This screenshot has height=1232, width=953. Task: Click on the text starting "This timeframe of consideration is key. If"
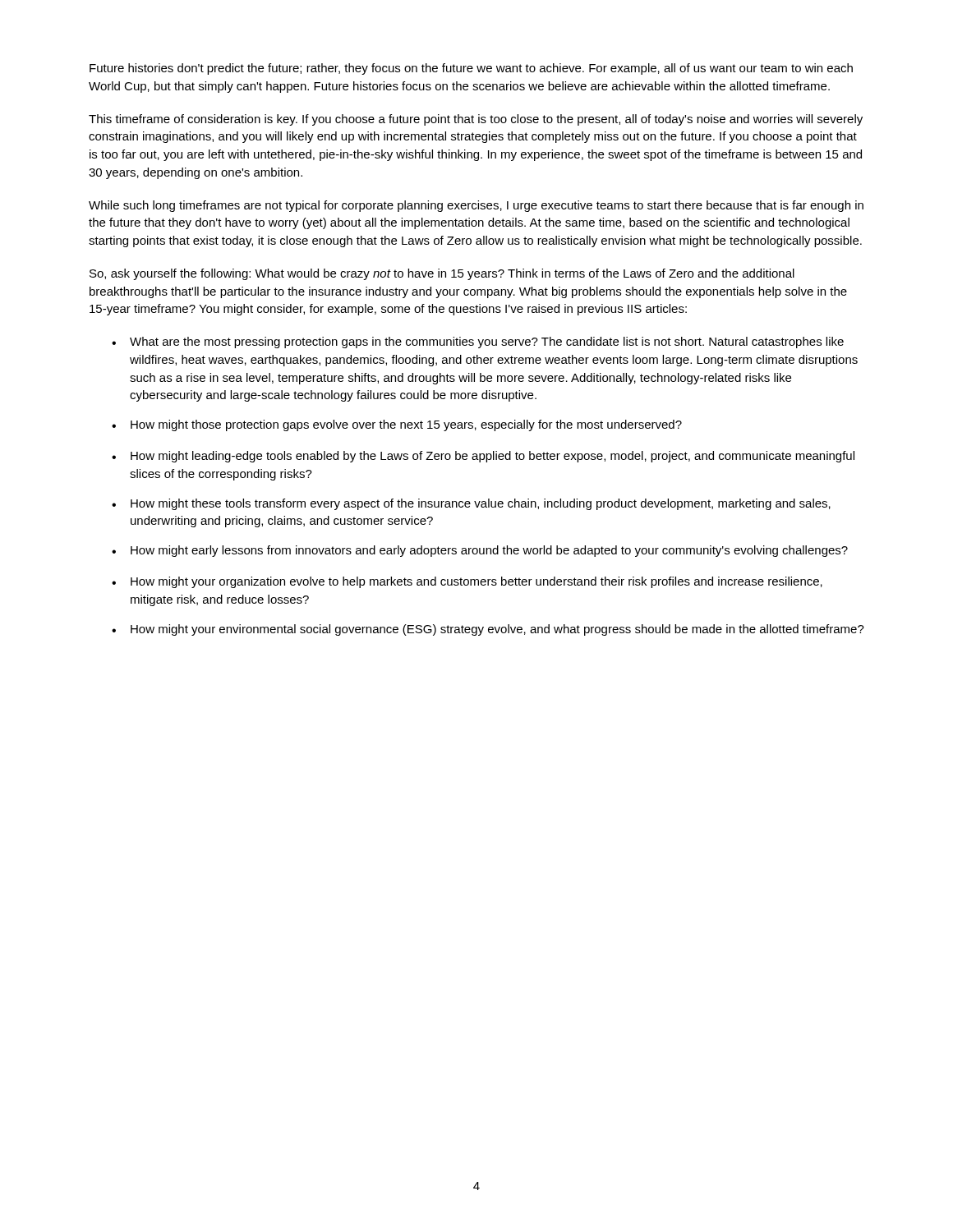[476, 145]
